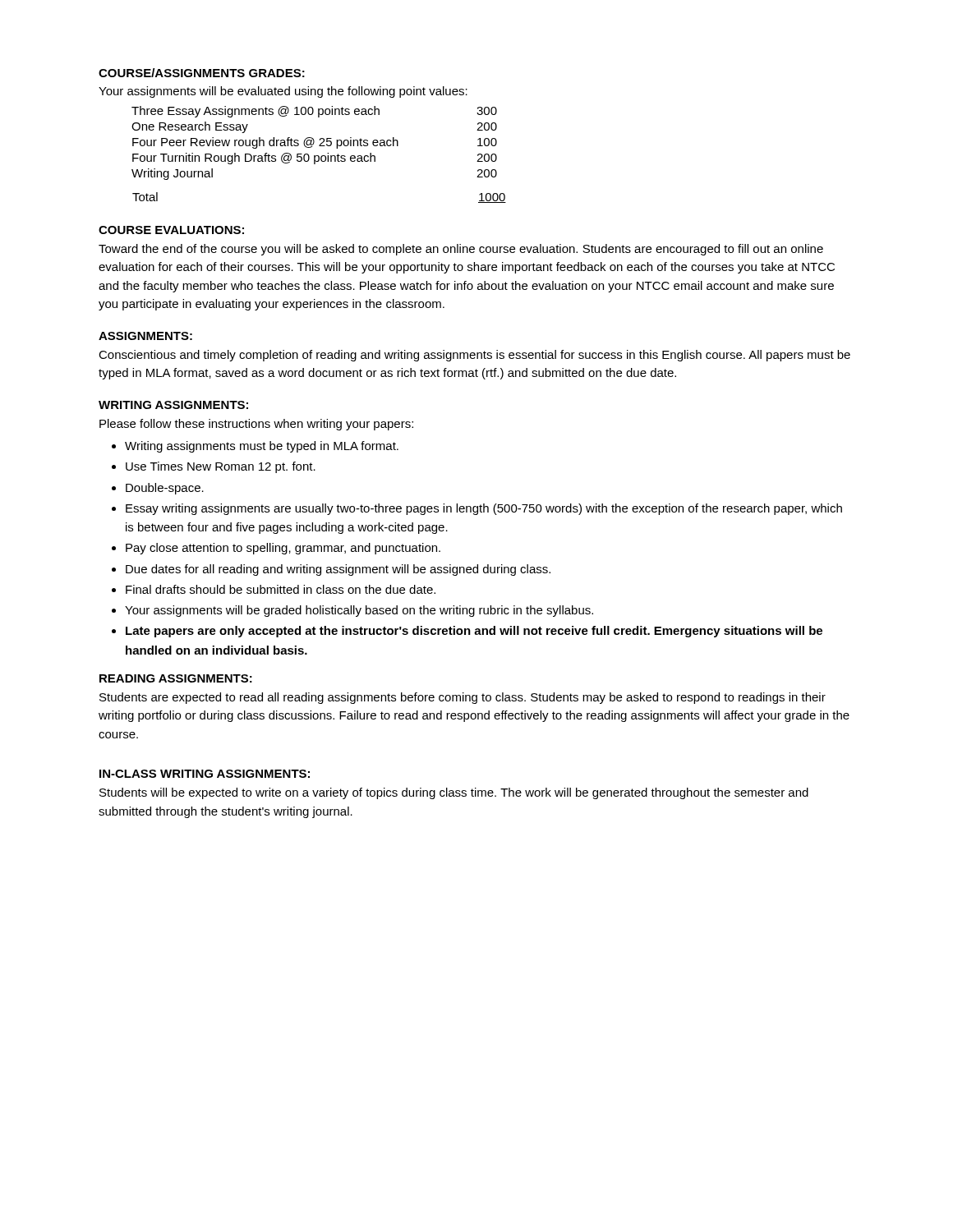
Task: Navigate to the text starting "Pay close attention to spelling, grammar, and"
Action: click(x=283, y=548)
